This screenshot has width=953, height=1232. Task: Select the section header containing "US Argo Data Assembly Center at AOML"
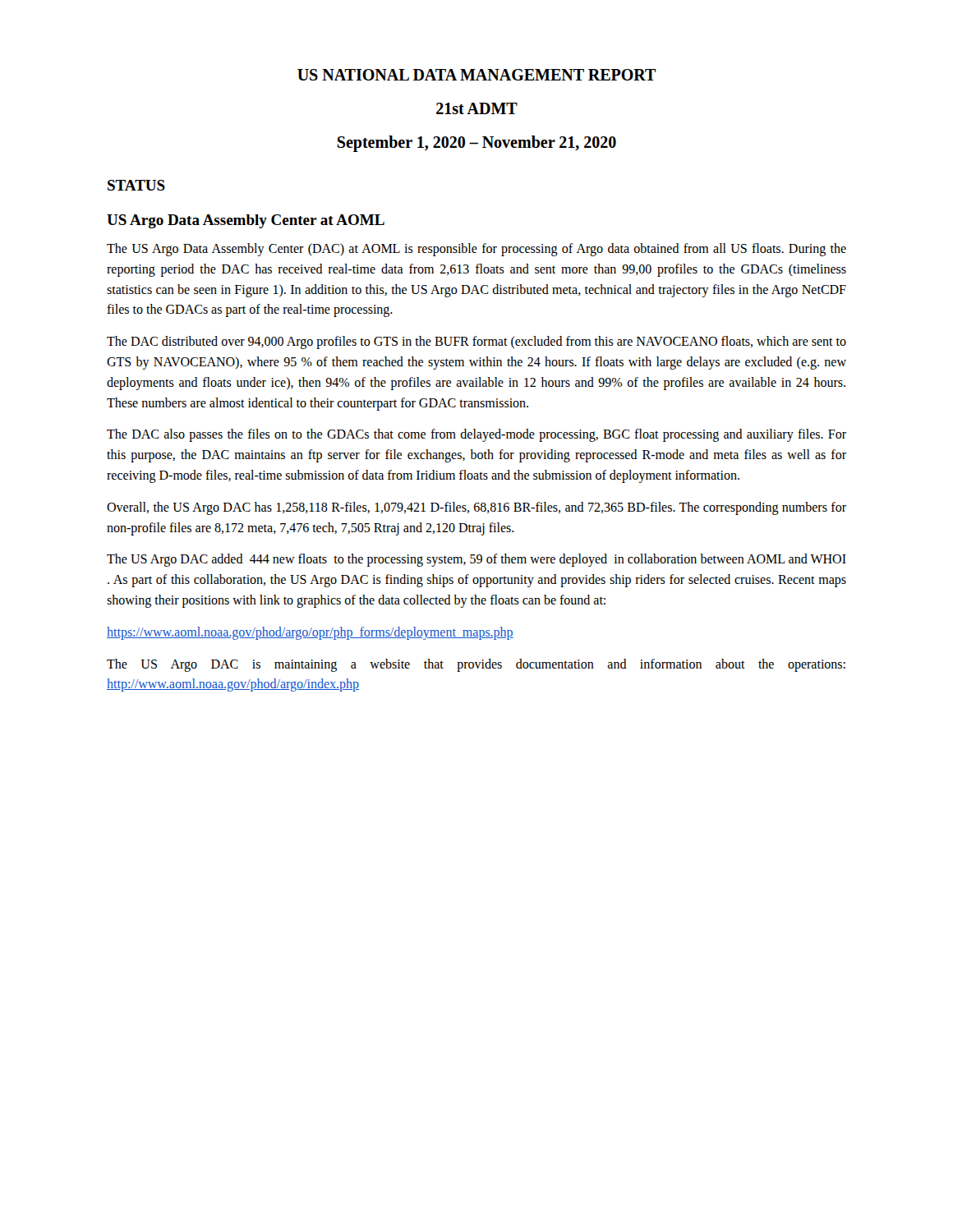pos(246,220)
